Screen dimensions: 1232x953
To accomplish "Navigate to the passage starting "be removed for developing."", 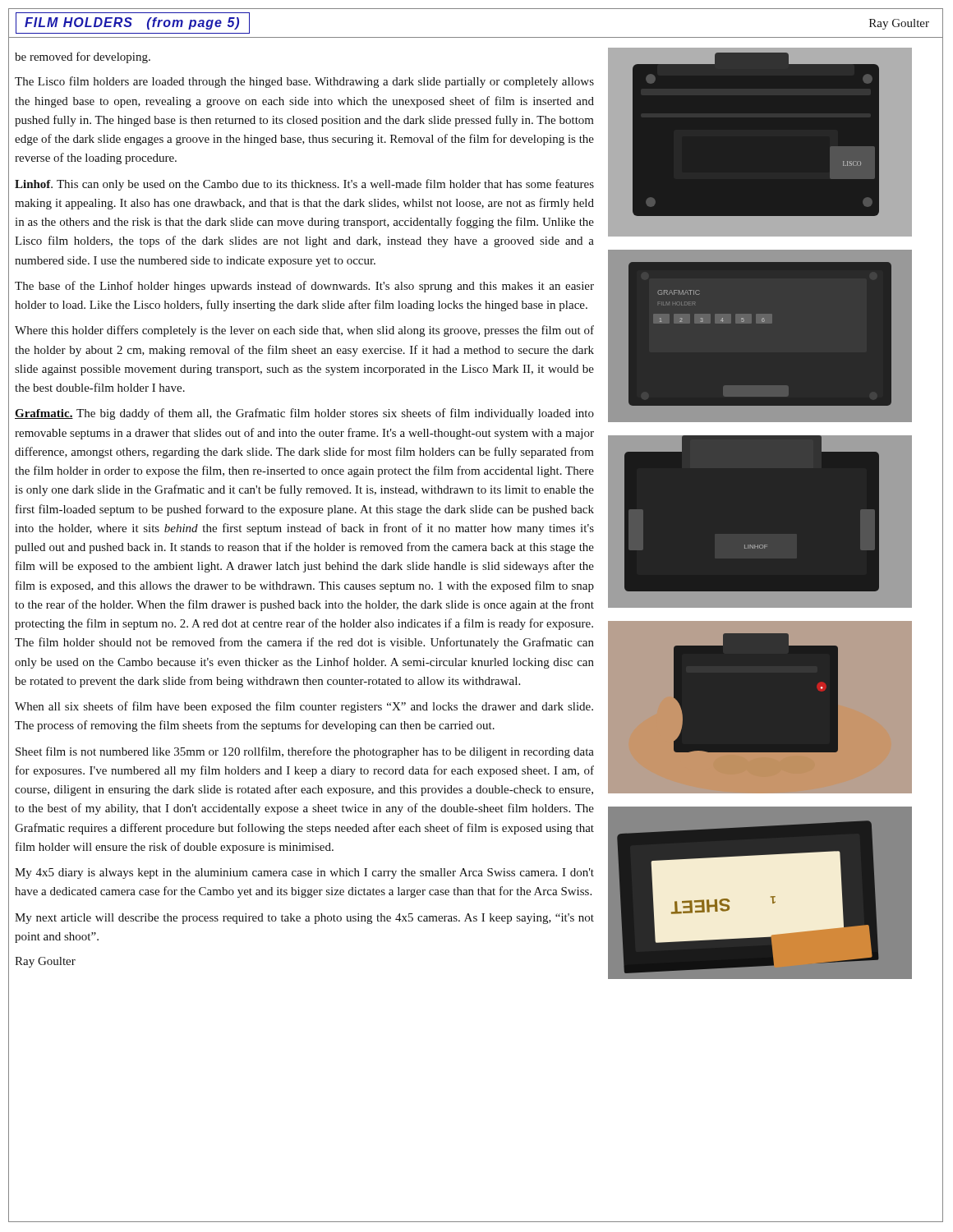I will (x=83, y=57).
